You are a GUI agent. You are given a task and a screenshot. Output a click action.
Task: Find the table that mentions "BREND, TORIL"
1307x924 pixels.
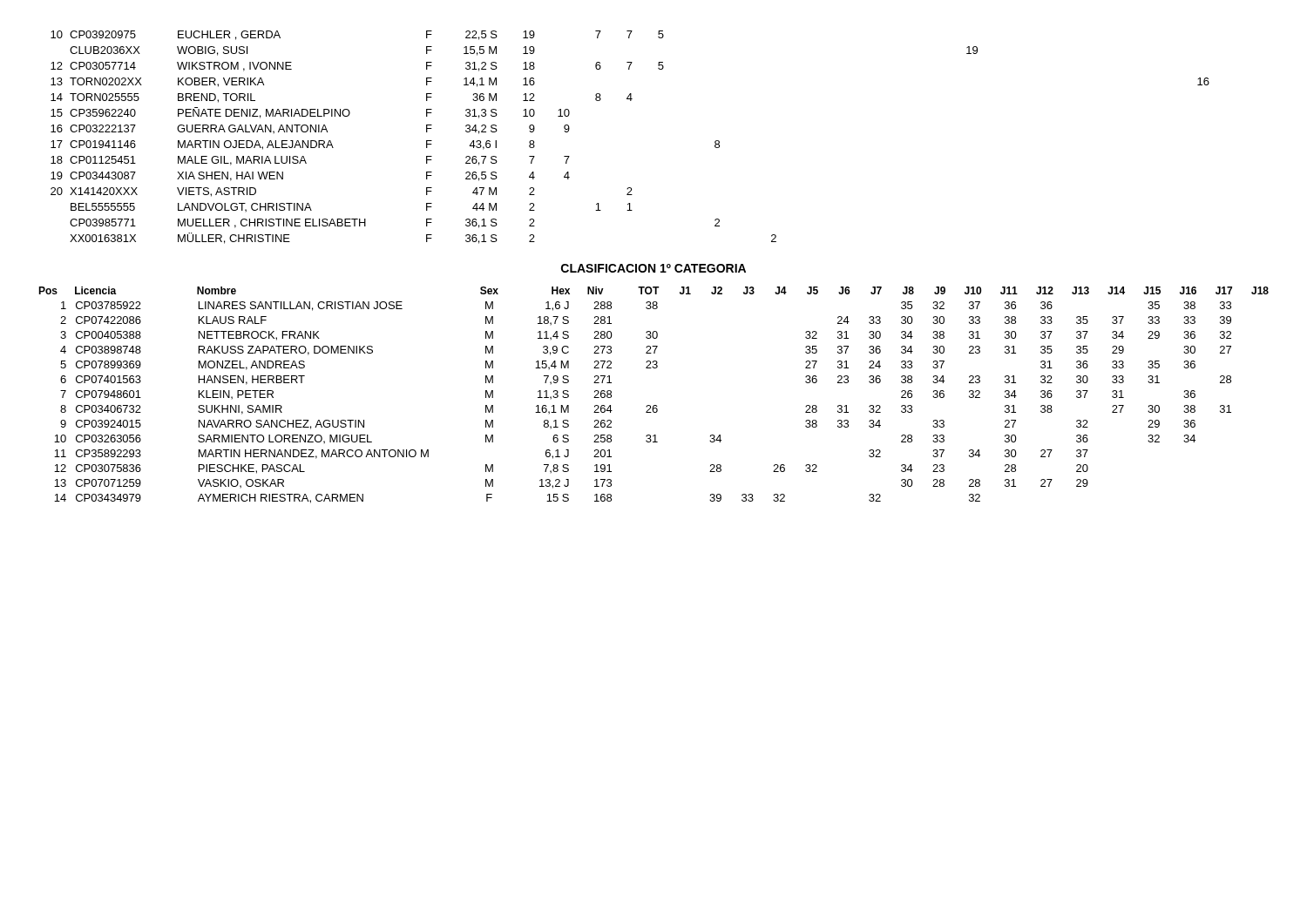(x=654, y=136)
